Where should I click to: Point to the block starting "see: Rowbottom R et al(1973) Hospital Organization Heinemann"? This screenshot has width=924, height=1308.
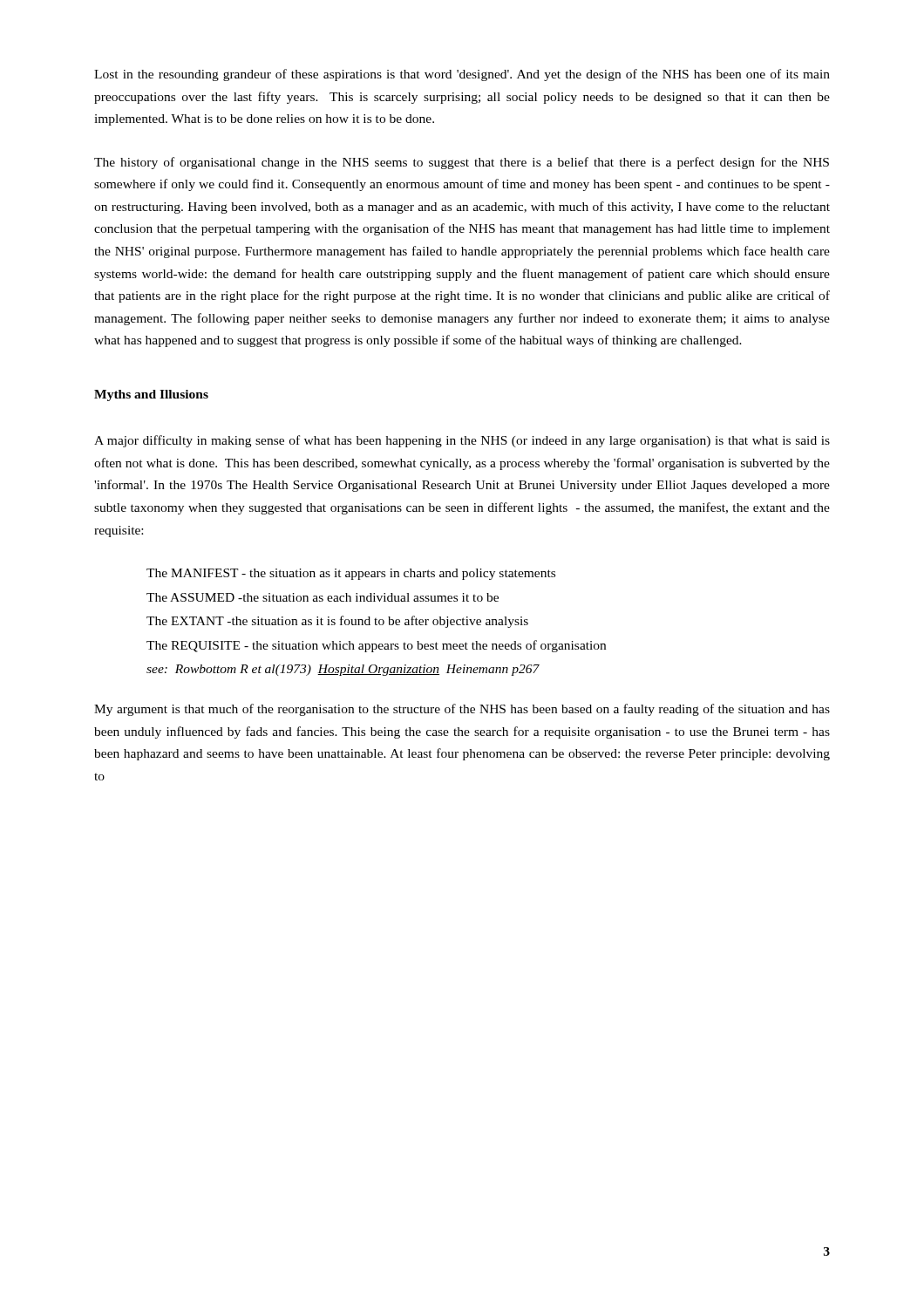[x=343, y=669]
